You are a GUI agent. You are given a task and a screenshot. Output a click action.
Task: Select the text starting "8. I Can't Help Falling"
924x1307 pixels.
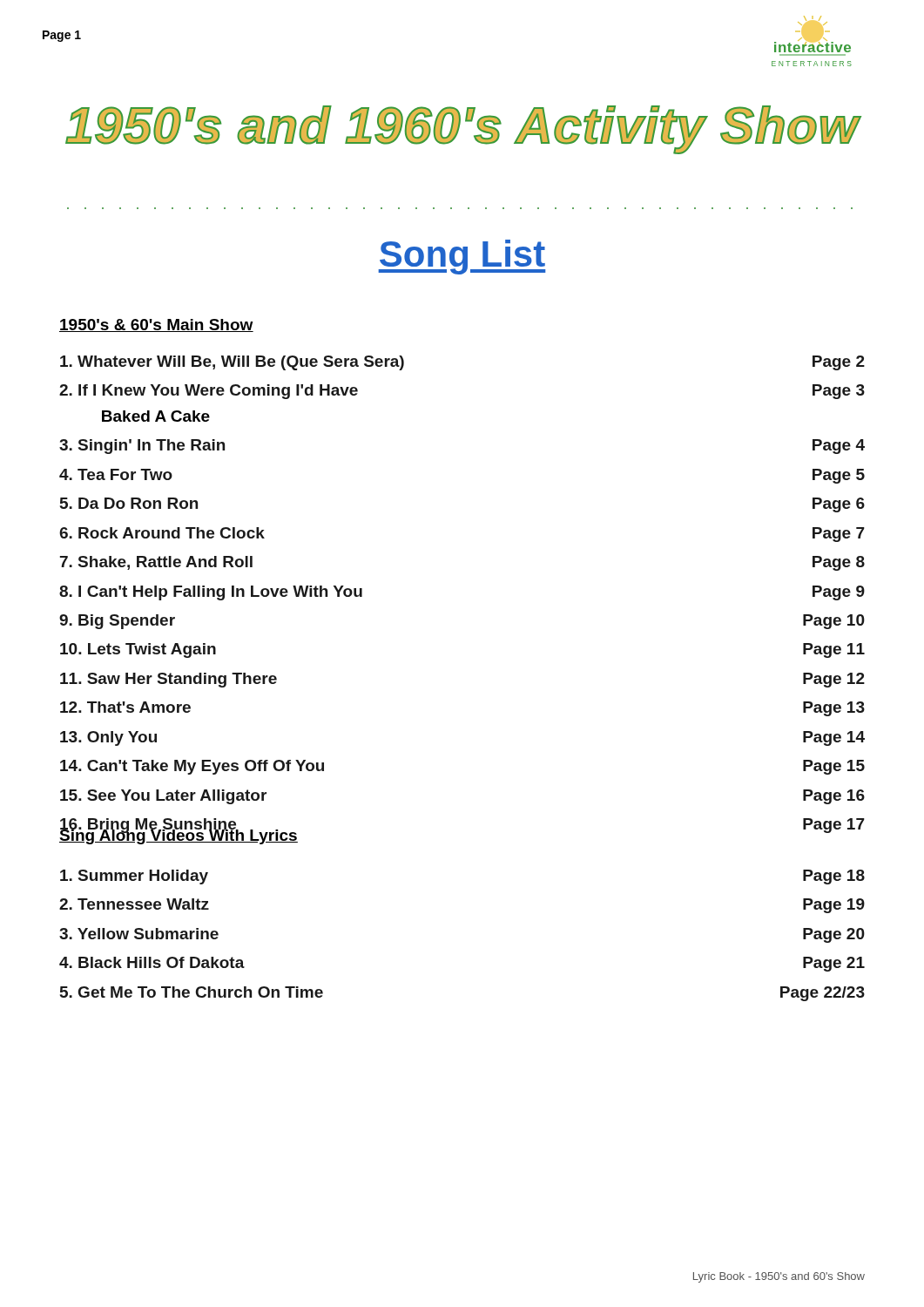tap(209, 591)
